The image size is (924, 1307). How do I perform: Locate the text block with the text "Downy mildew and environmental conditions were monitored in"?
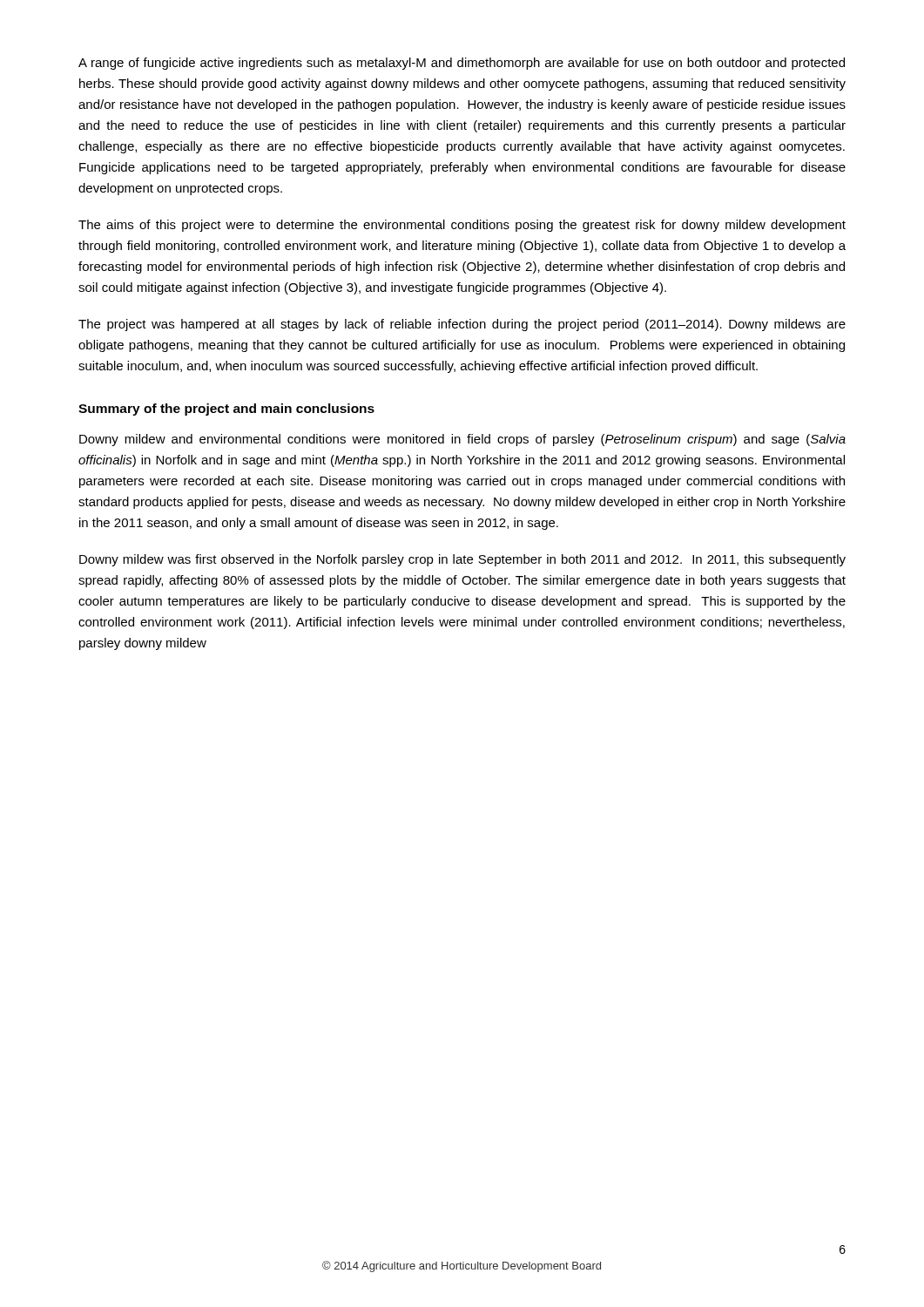462,481
